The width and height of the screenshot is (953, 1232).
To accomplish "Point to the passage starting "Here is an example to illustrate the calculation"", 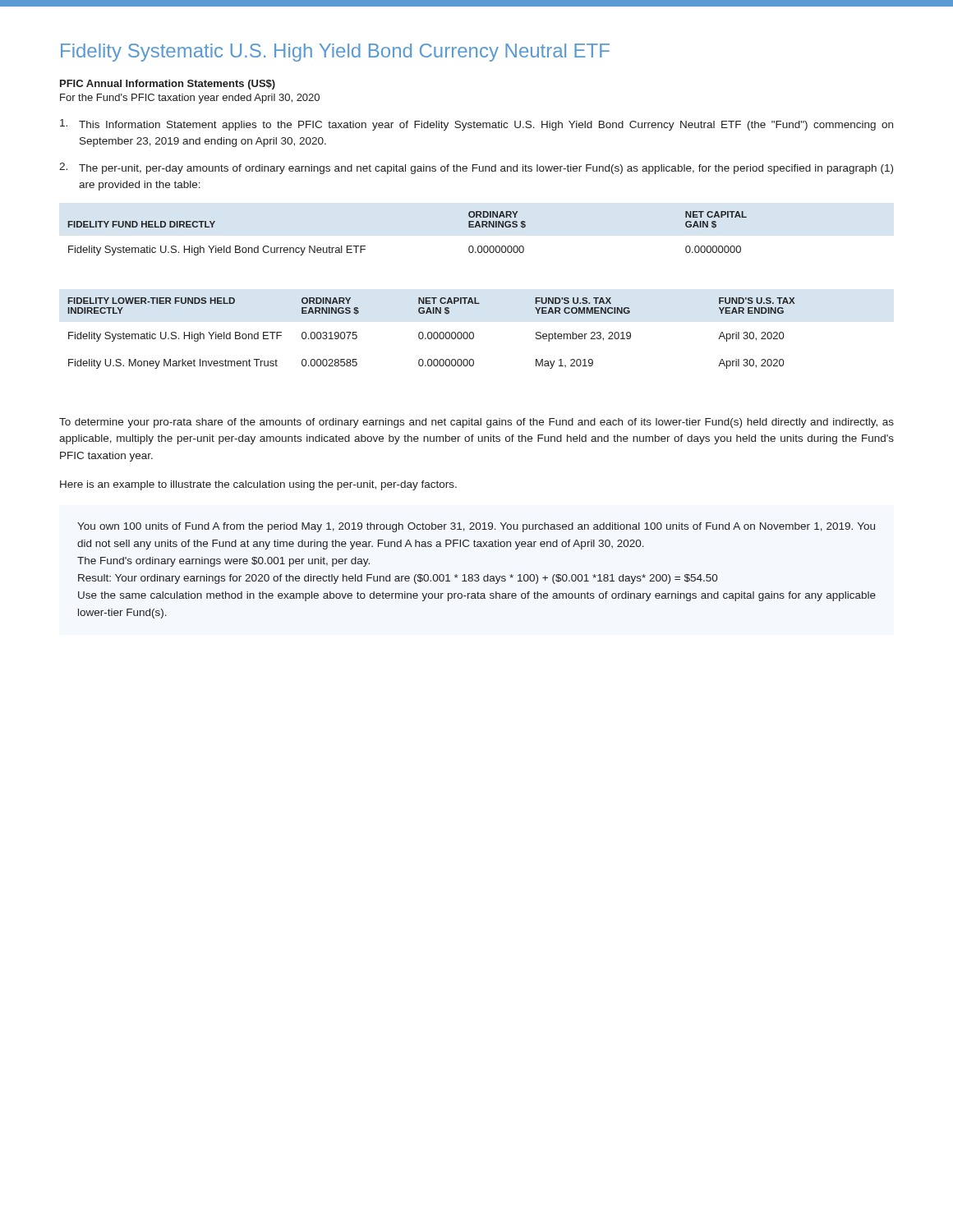I will click(x=258, y=485).
